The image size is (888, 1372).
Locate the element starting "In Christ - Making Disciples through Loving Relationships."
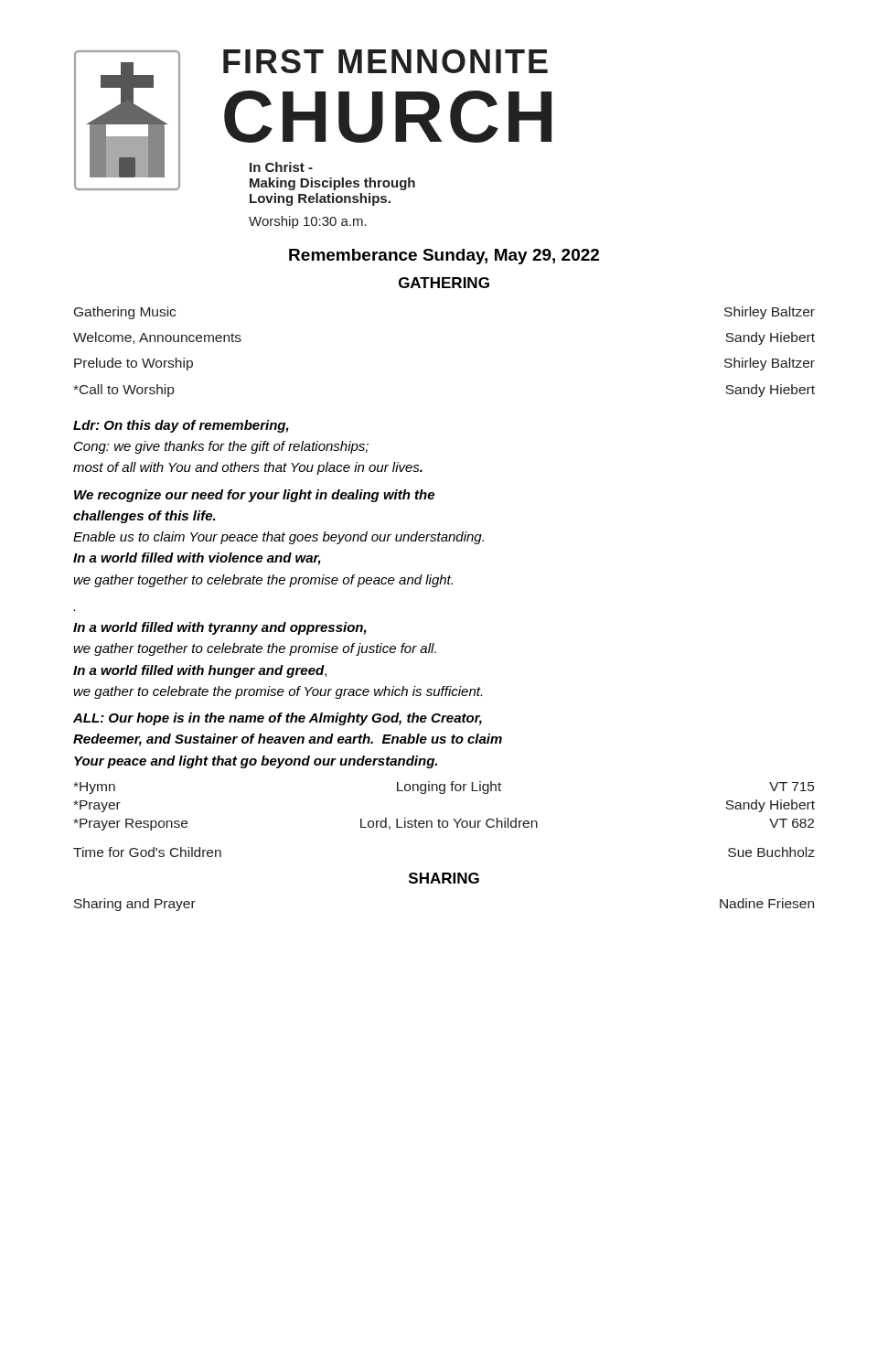coord(332,182)
